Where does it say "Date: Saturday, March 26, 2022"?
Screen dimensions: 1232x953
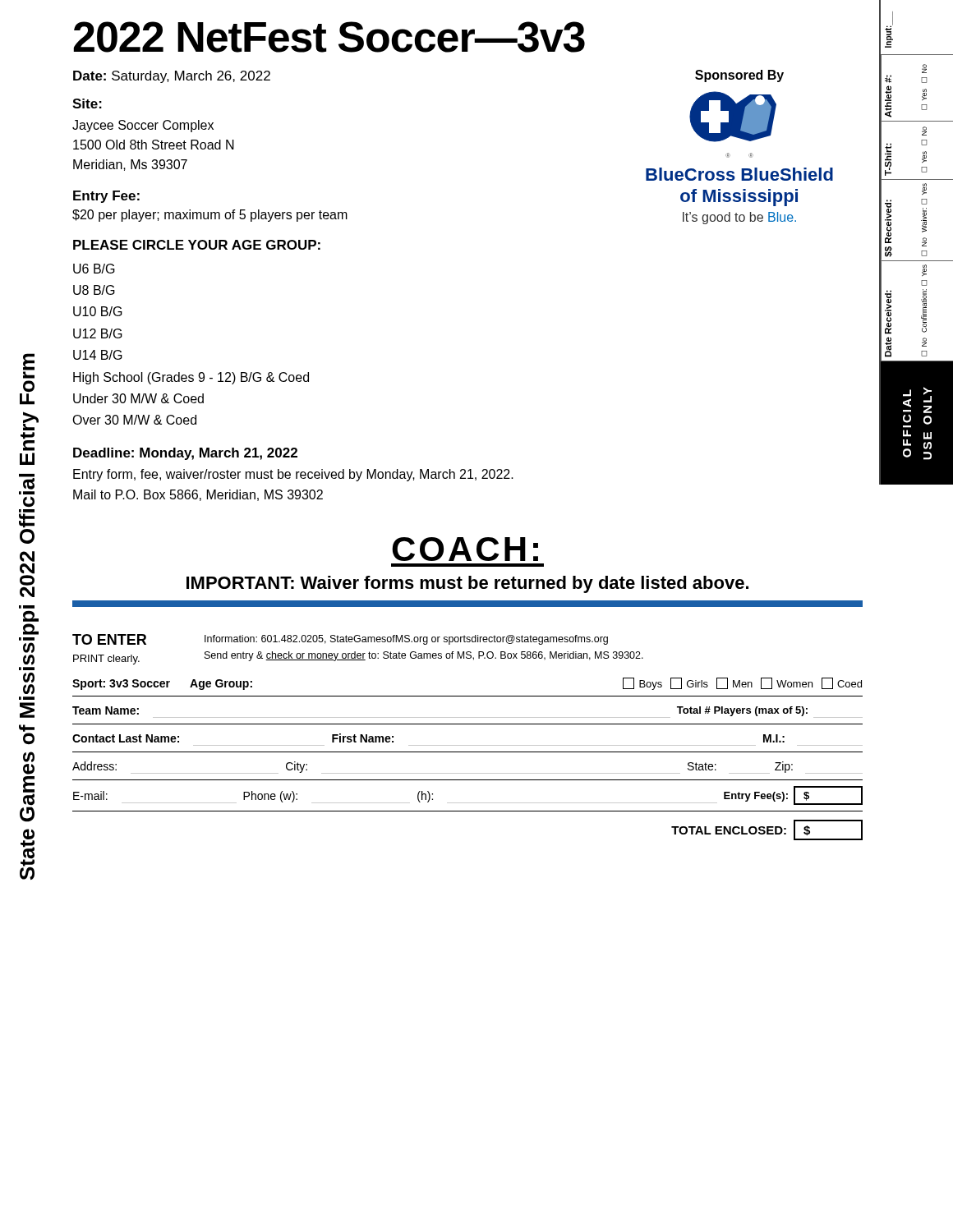pyautogui.click(x=172, y=76)
